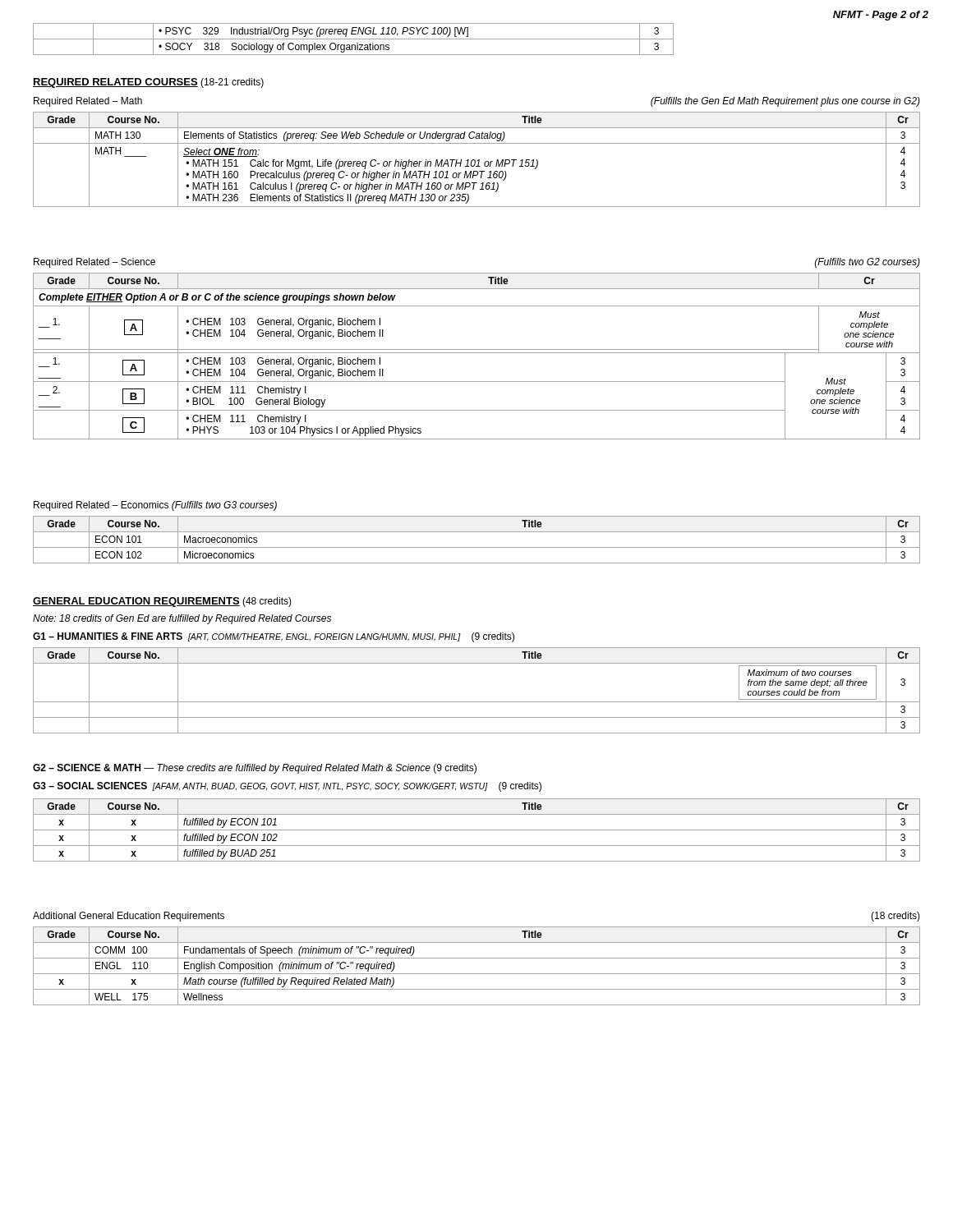The width and height of the screenshot is (953, 1232).
Task: Locate the table with the text "• SOCY 318"
Action: pyautogui.click(x=353, y=39)
